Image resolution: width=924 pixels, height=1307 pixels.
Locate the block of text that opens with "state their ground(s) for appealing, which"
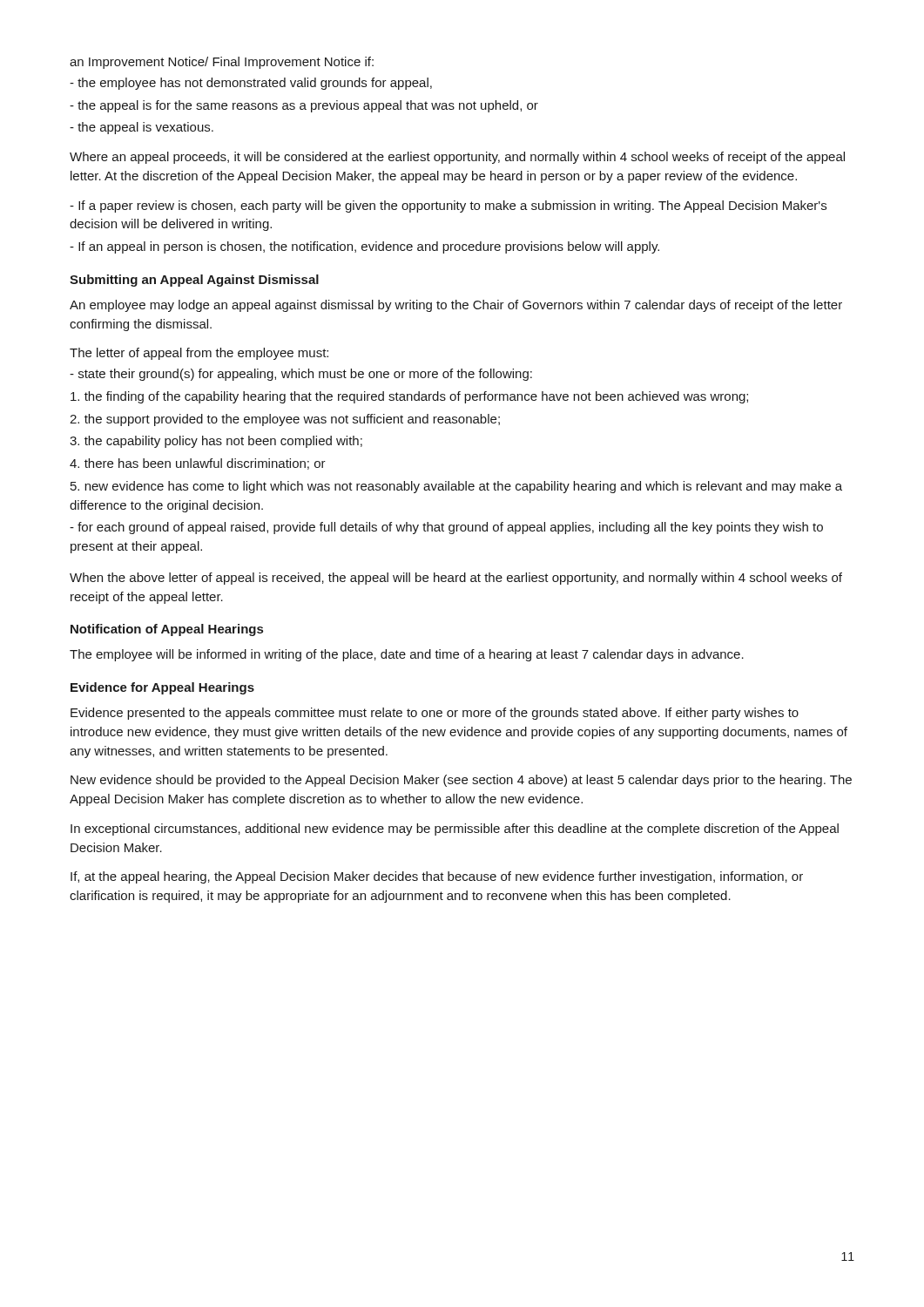[x=301, y=373]
